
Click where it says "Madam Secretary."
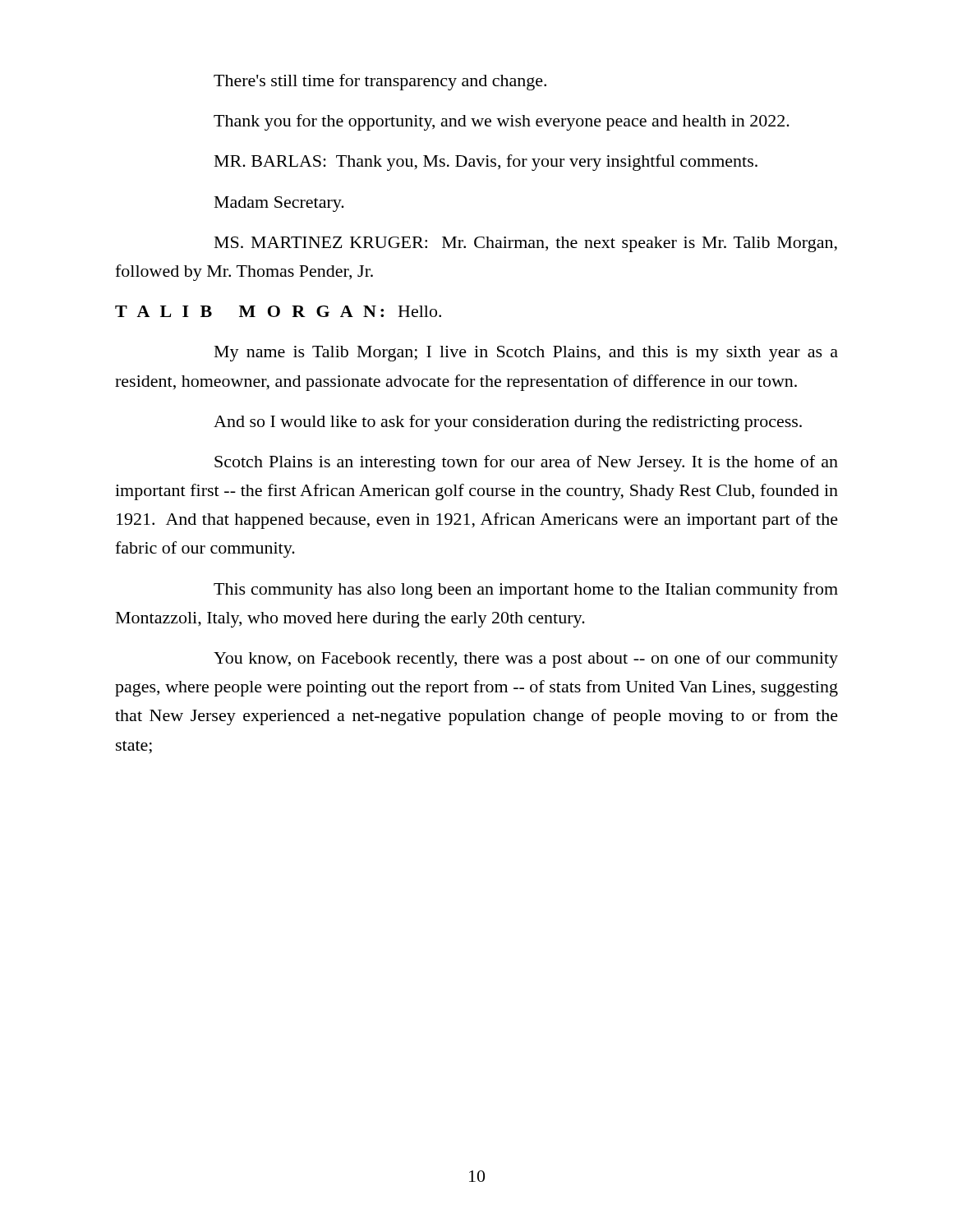coord(279,204)
